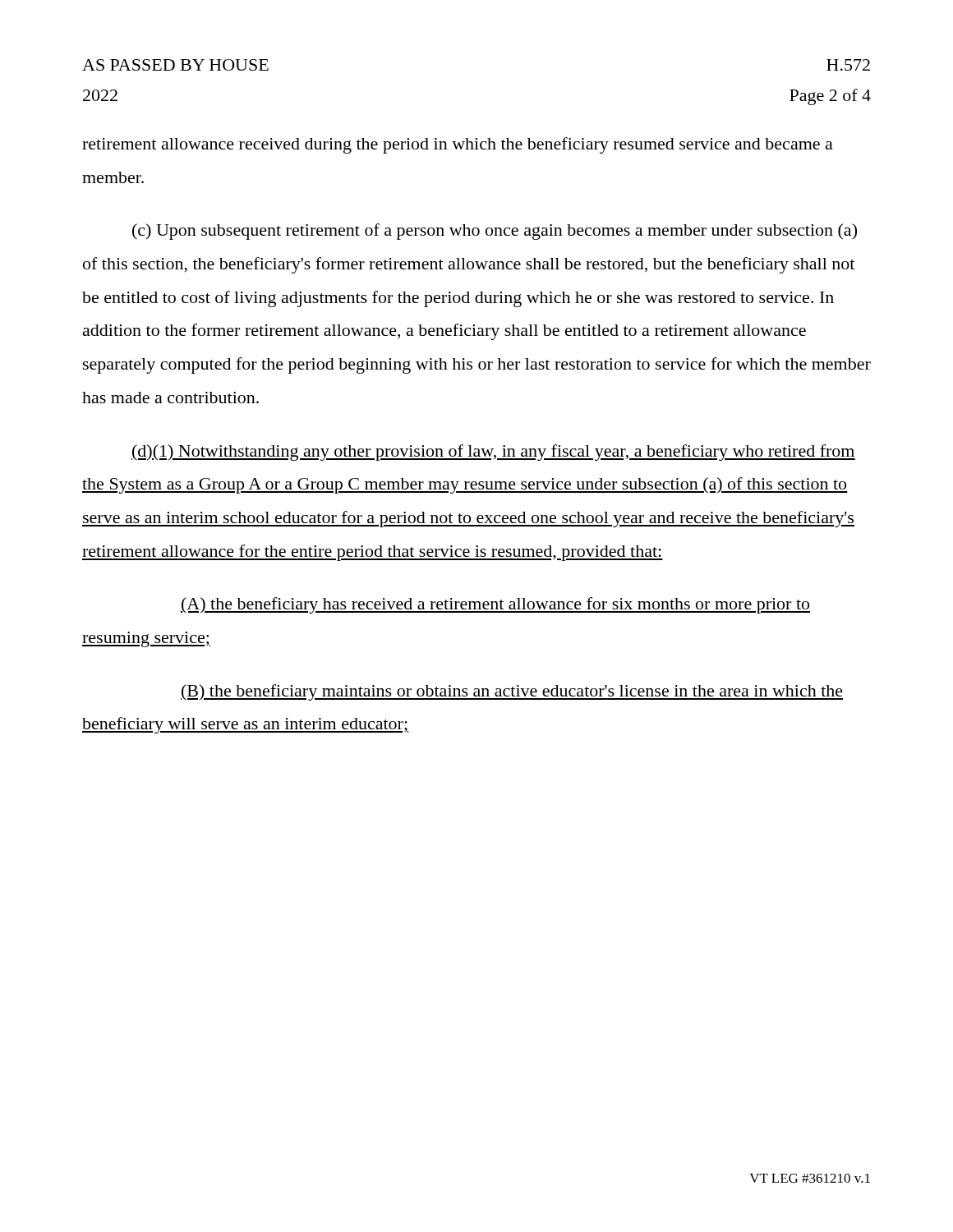The width and height of the screenshot is (953, 1232).
Task: Select the list item that reads "(B) the beneficiary maintains"
Action: (x=463, y=707)
